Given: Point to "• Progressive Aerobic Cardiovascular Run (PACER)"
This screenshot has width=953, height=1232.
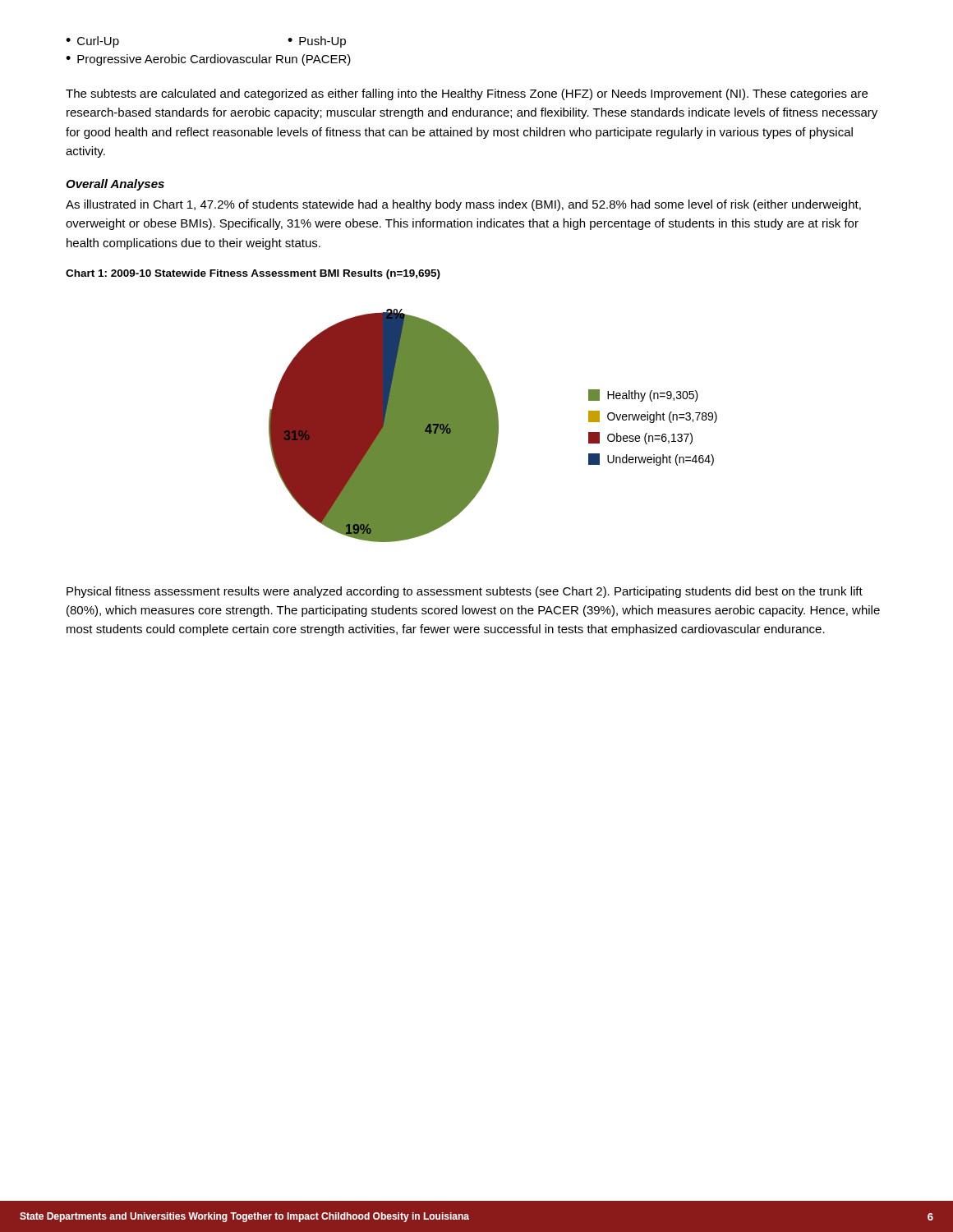Looking at the screenshot, I should coord(208,58).
